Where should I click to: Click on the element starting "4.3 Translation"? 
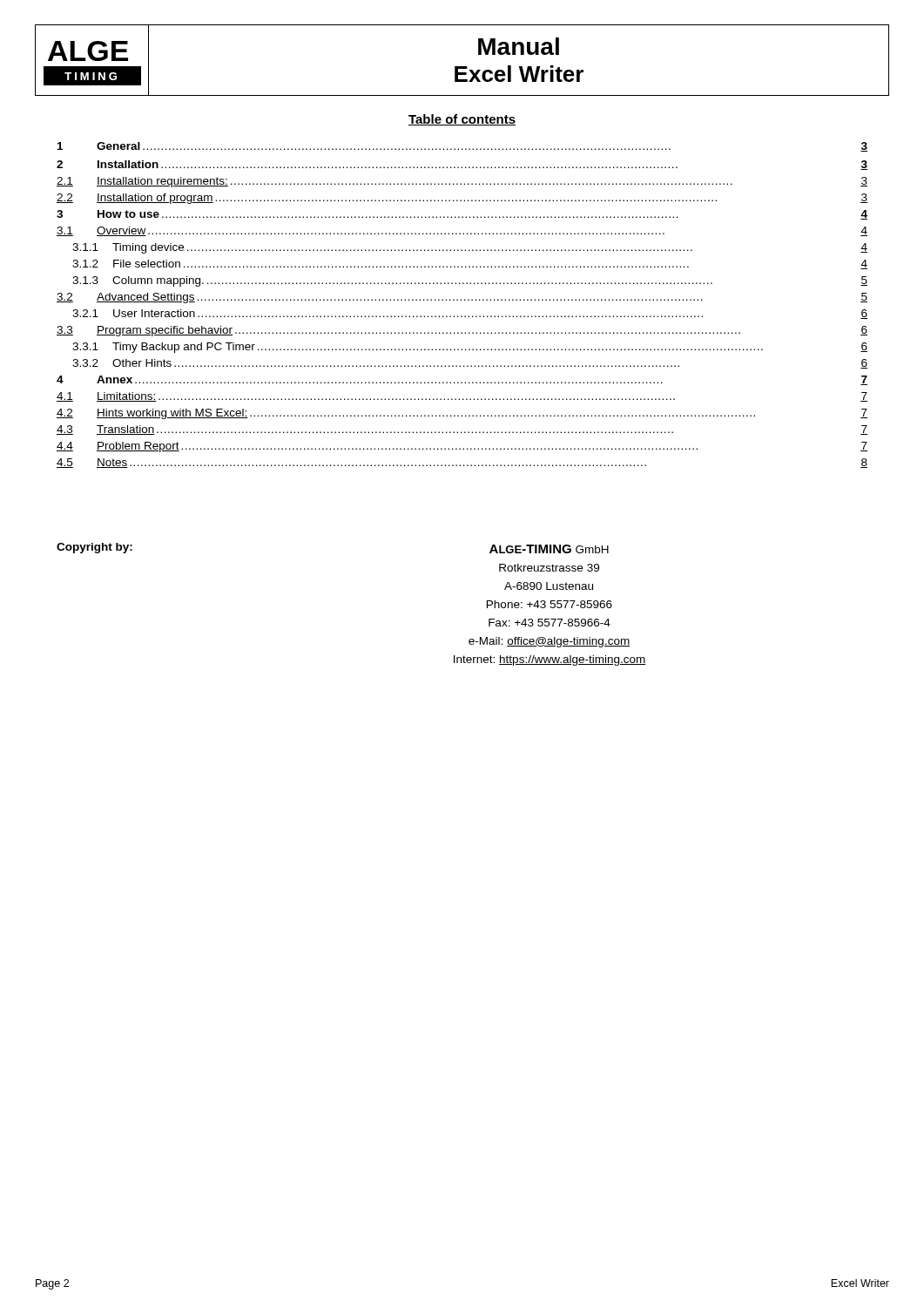[462, 429]
